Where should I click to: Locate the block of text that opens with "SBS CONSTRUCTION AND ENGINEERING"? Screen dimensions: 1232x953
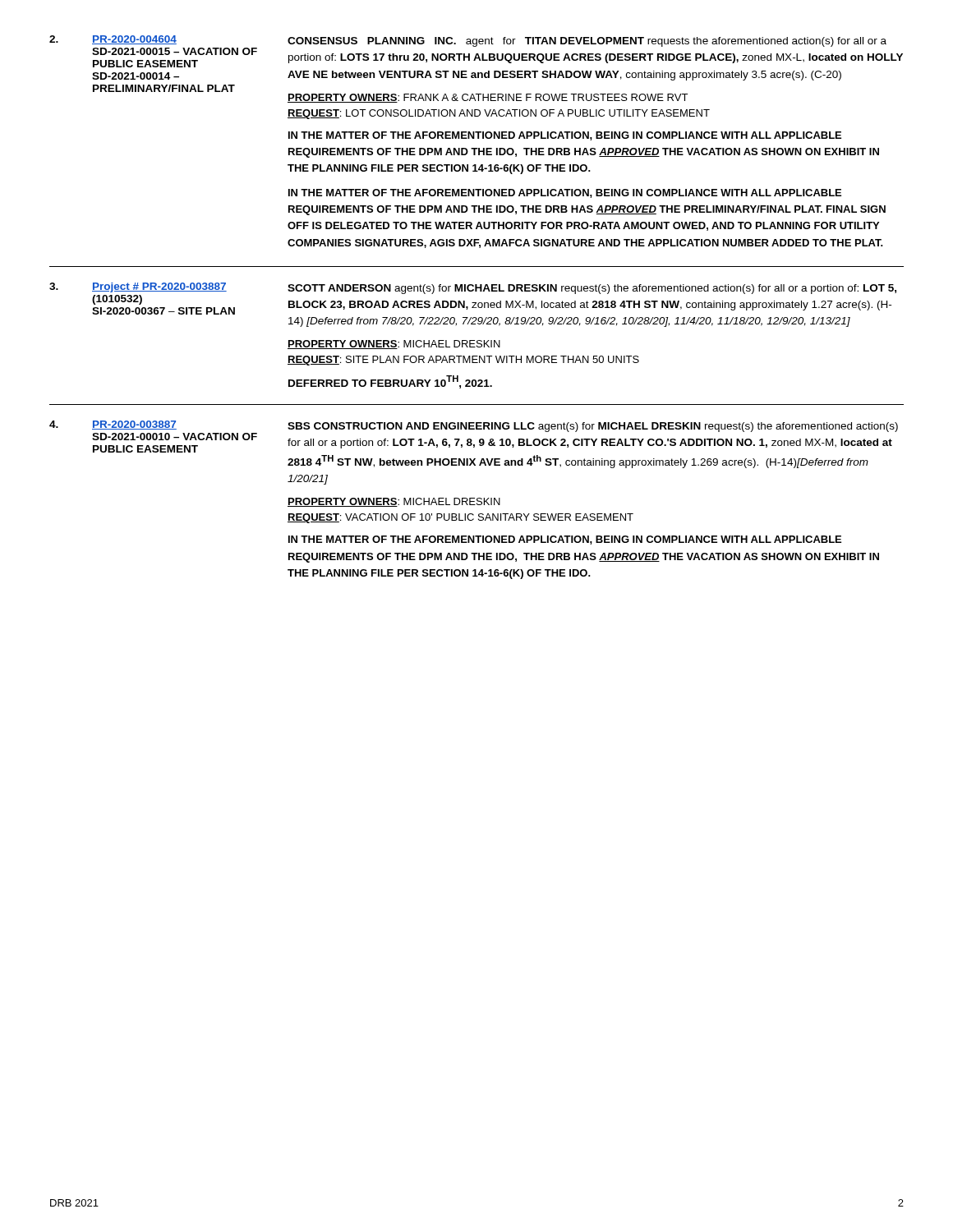tap(593, 452)
